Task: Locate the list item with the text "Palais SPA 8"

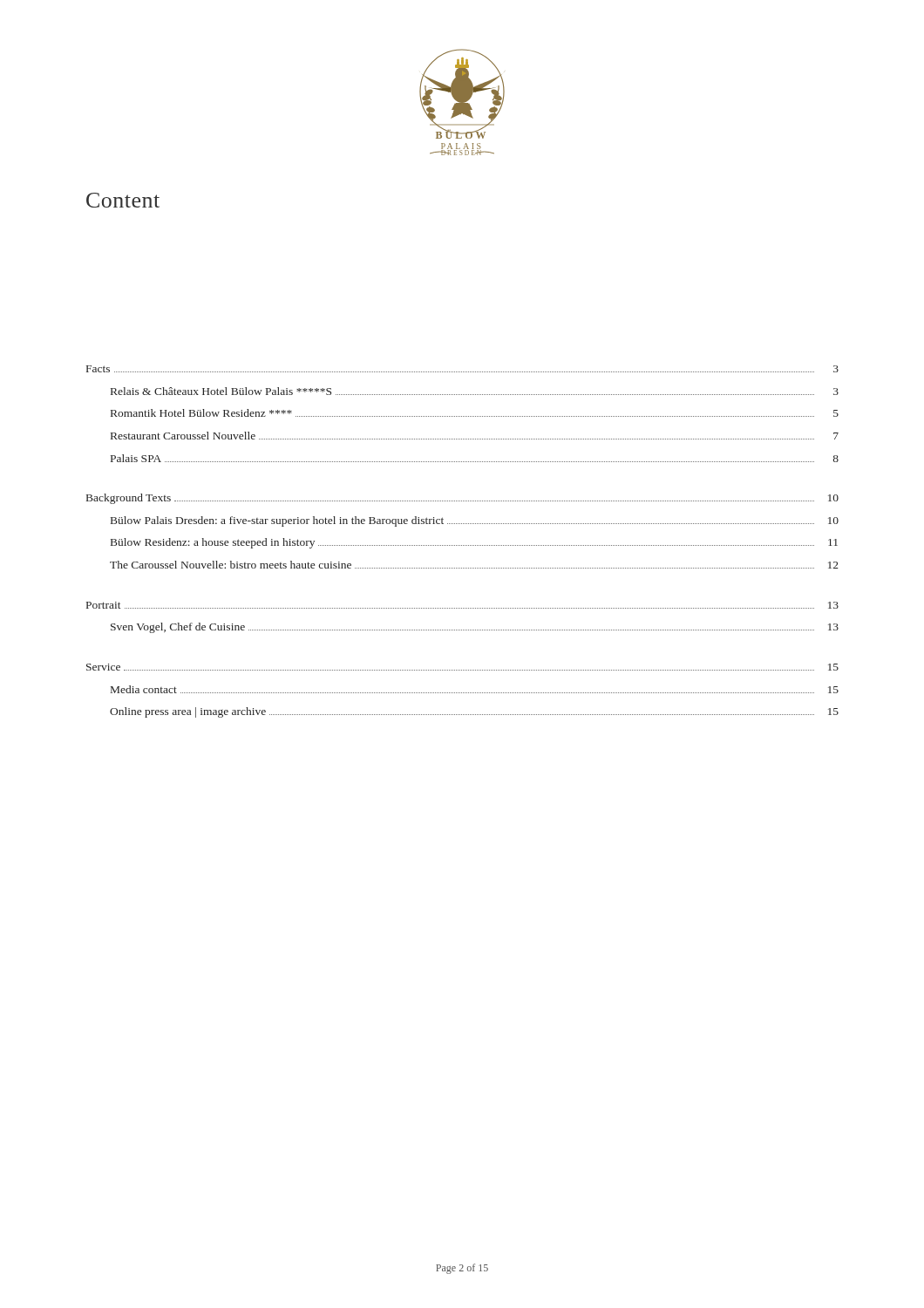Action: tap(474, 458)
